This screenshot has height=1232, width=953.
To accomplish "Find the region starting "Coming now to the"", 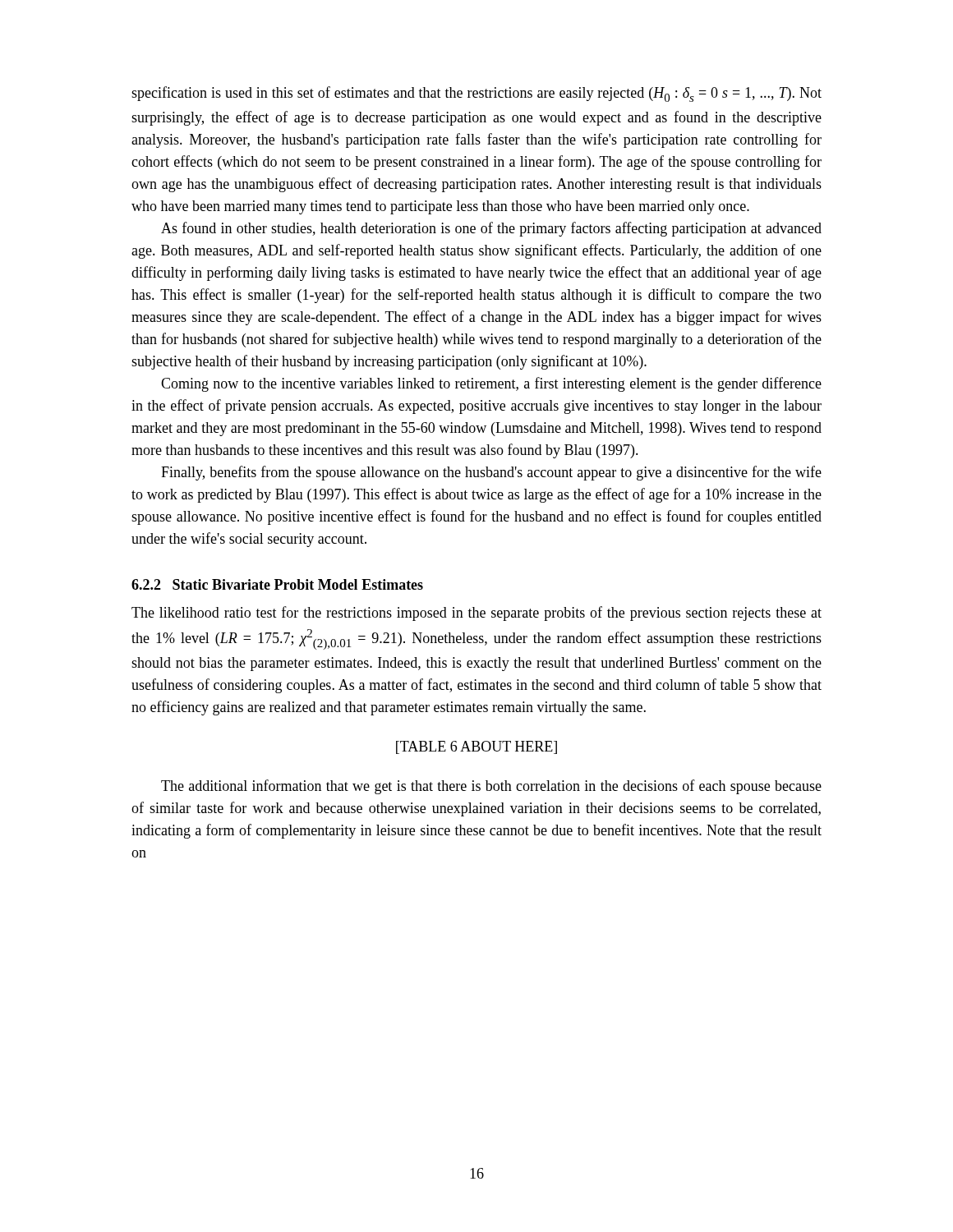I will [476, 417].
